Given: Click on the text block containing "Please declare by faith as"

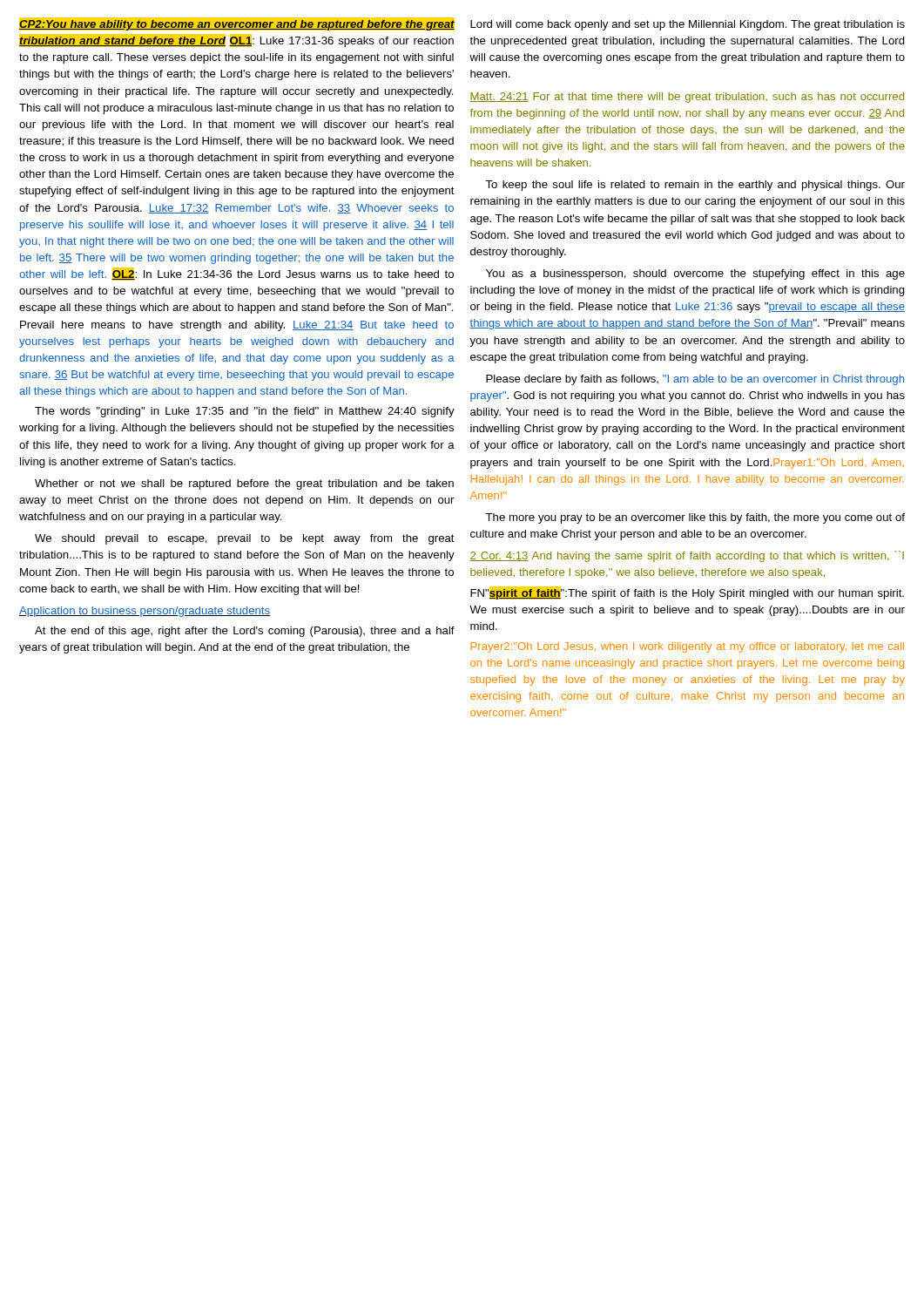Looking at the screenshot, I should 687,437.
